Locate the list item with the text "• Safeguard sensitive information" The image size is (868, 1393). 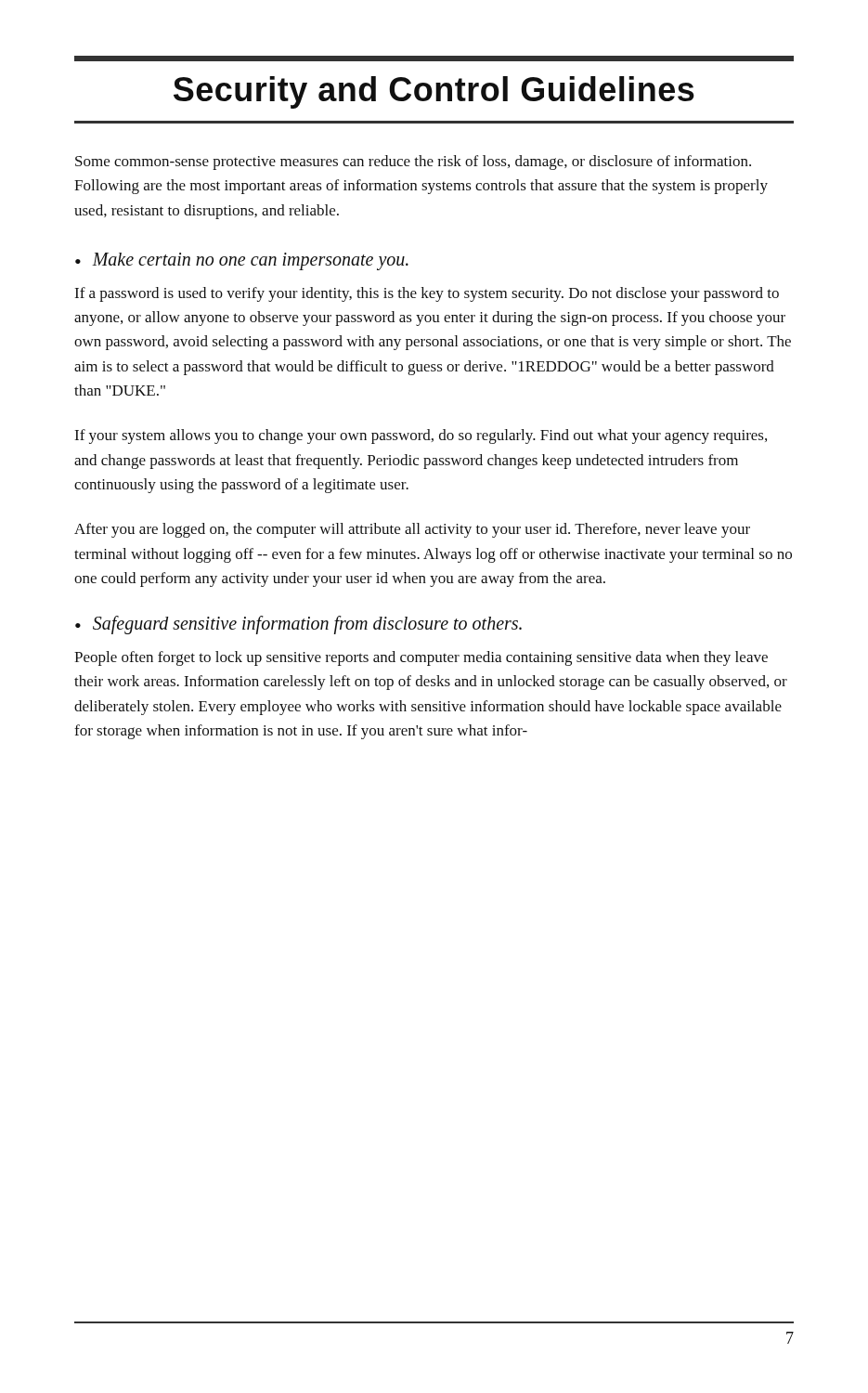coord(299,626)
